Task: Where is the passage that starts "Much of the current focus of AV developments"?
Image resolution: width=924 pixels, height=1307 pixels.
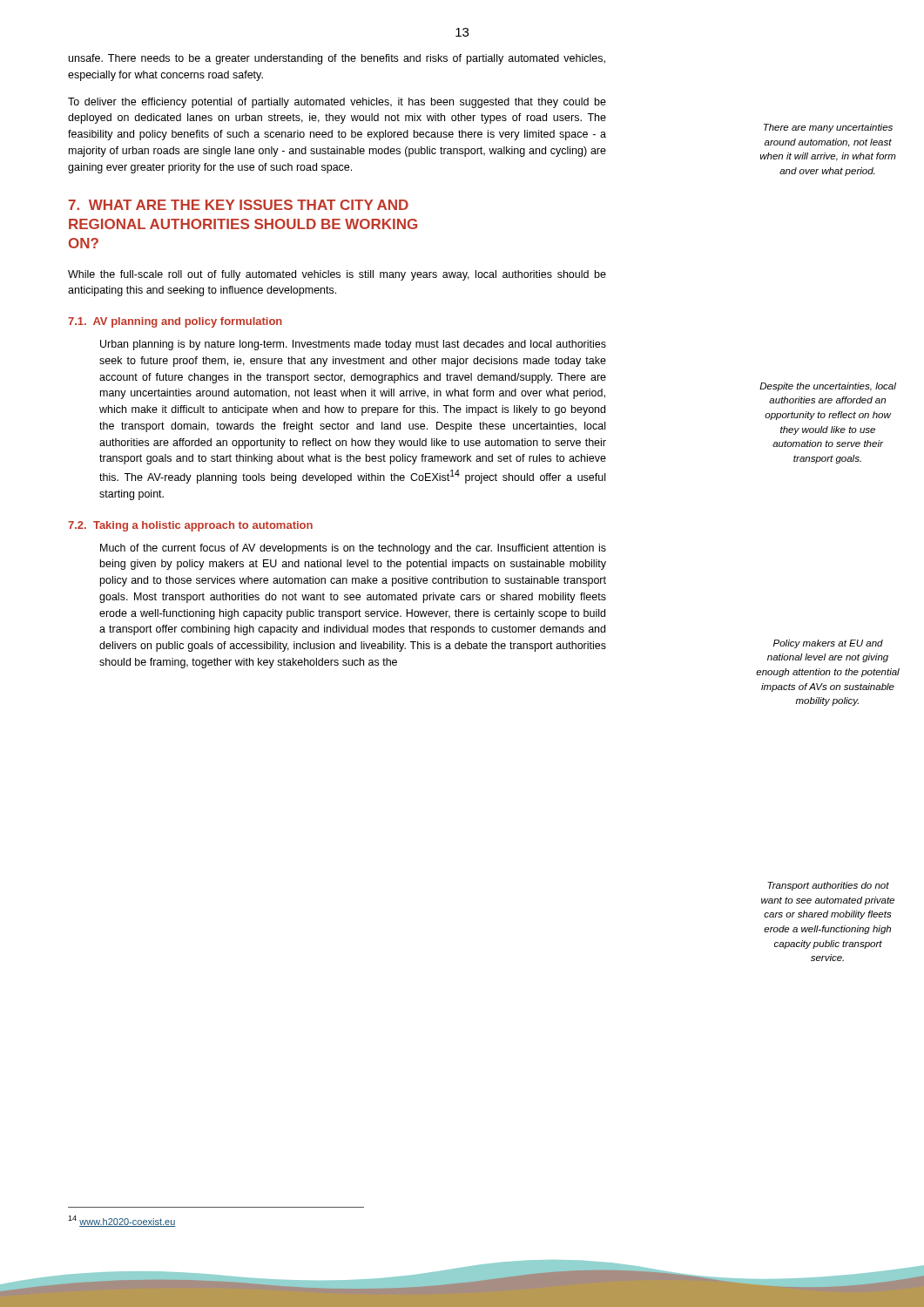Action: pyautogui.click(x=353, y=605)
